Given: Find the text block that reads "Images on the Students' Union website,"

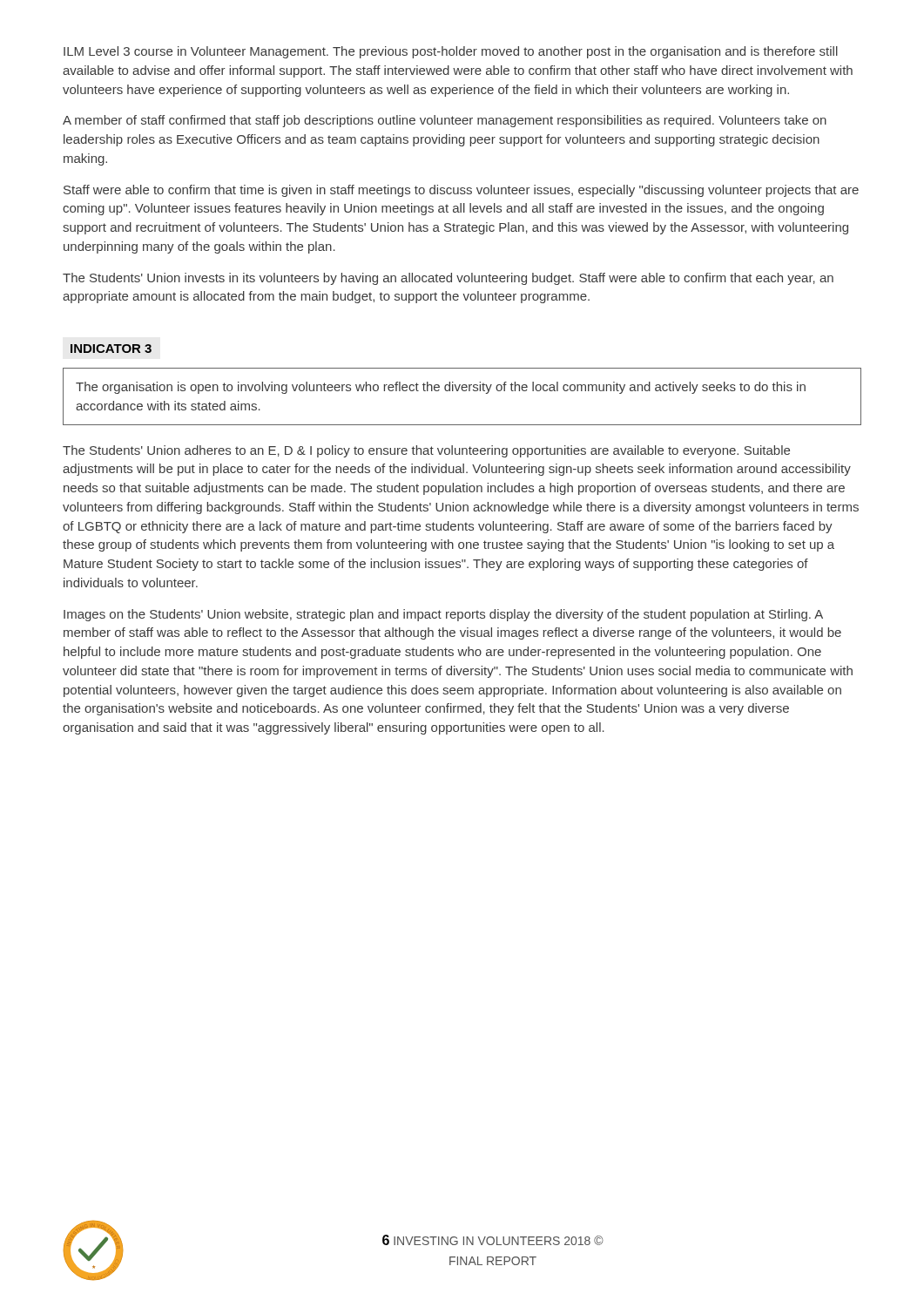Looking at the screenshot, I should pyautogui.click(x=462, y=671).
